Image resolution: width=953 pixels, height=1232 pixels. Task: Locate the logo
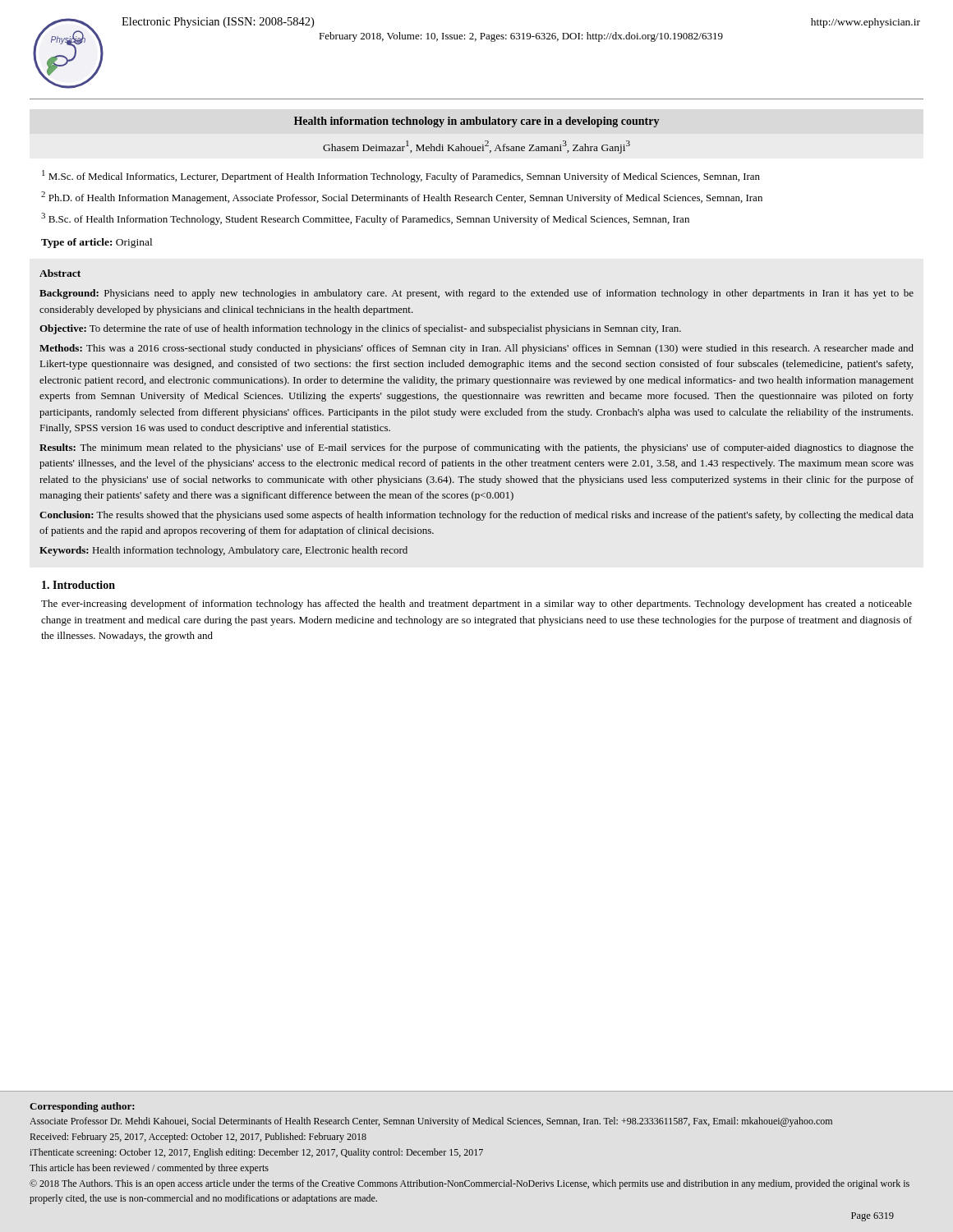point(70,55)
